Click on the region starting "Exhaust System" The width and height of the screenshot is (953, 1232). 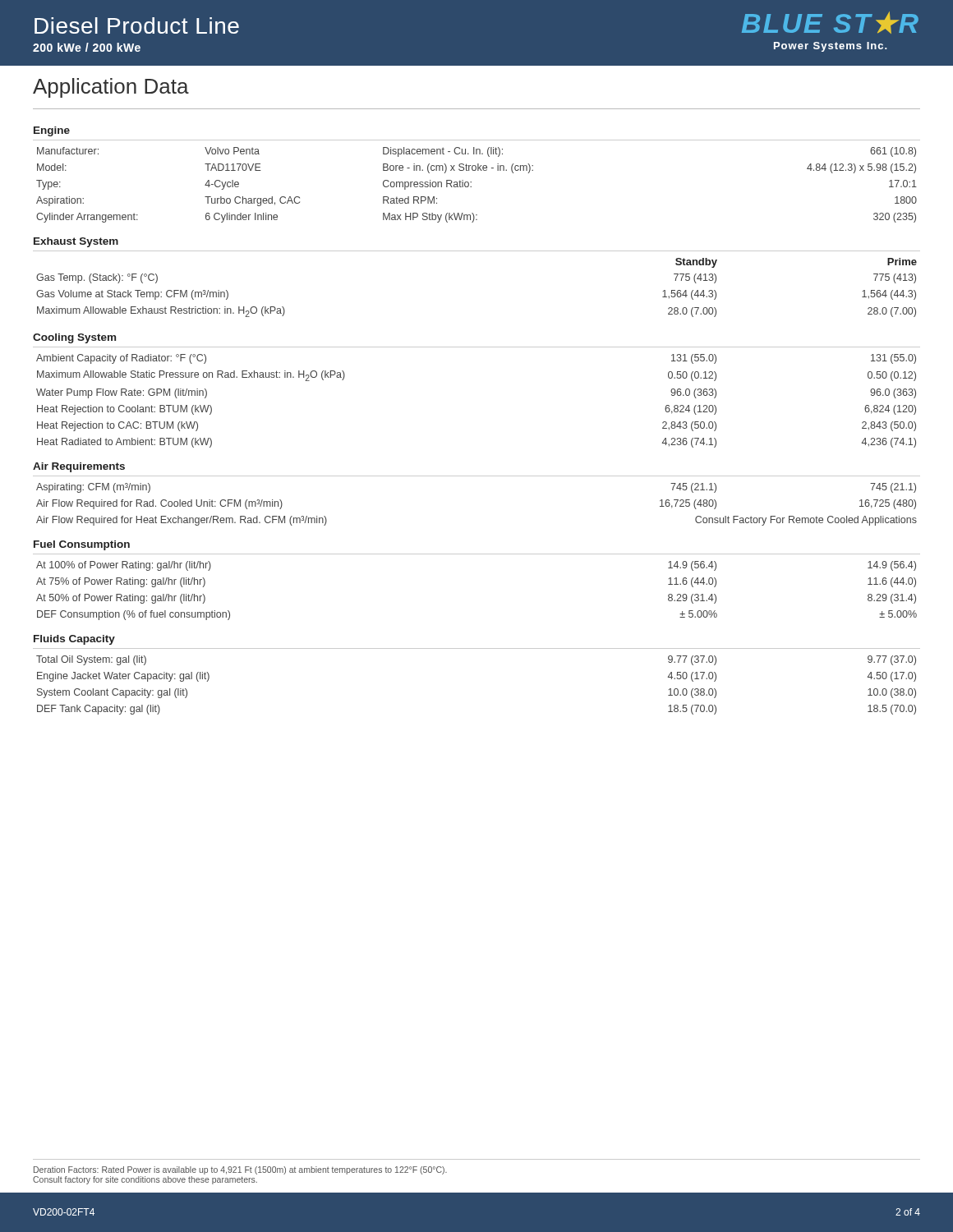coord(76,241)
